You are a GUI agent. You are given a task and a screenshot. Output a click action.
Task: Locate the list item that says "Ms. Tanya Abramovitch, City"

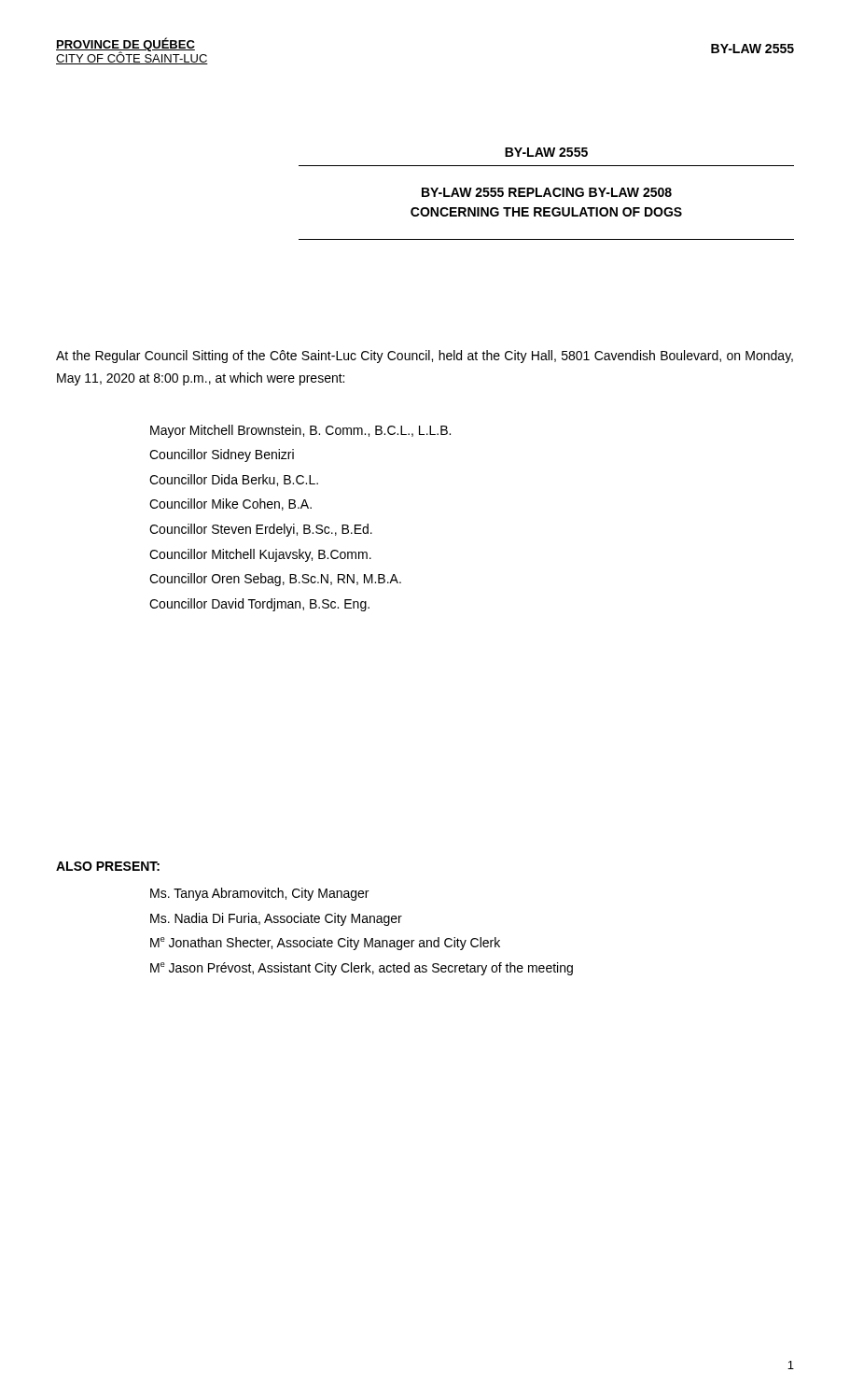click(259, 893)
